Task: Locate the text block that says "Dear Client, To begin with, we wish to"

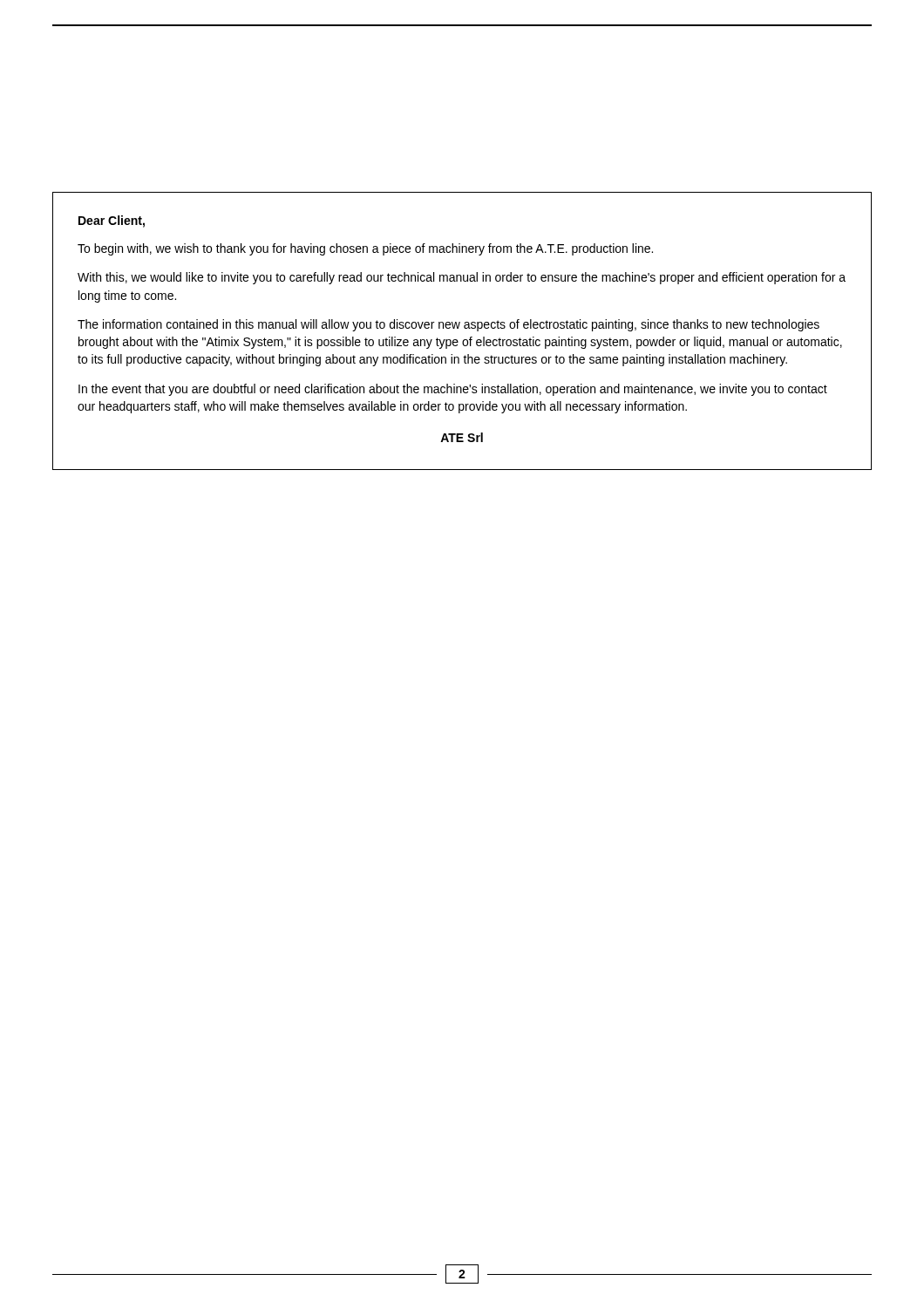Action: click(x=462, y=329)
